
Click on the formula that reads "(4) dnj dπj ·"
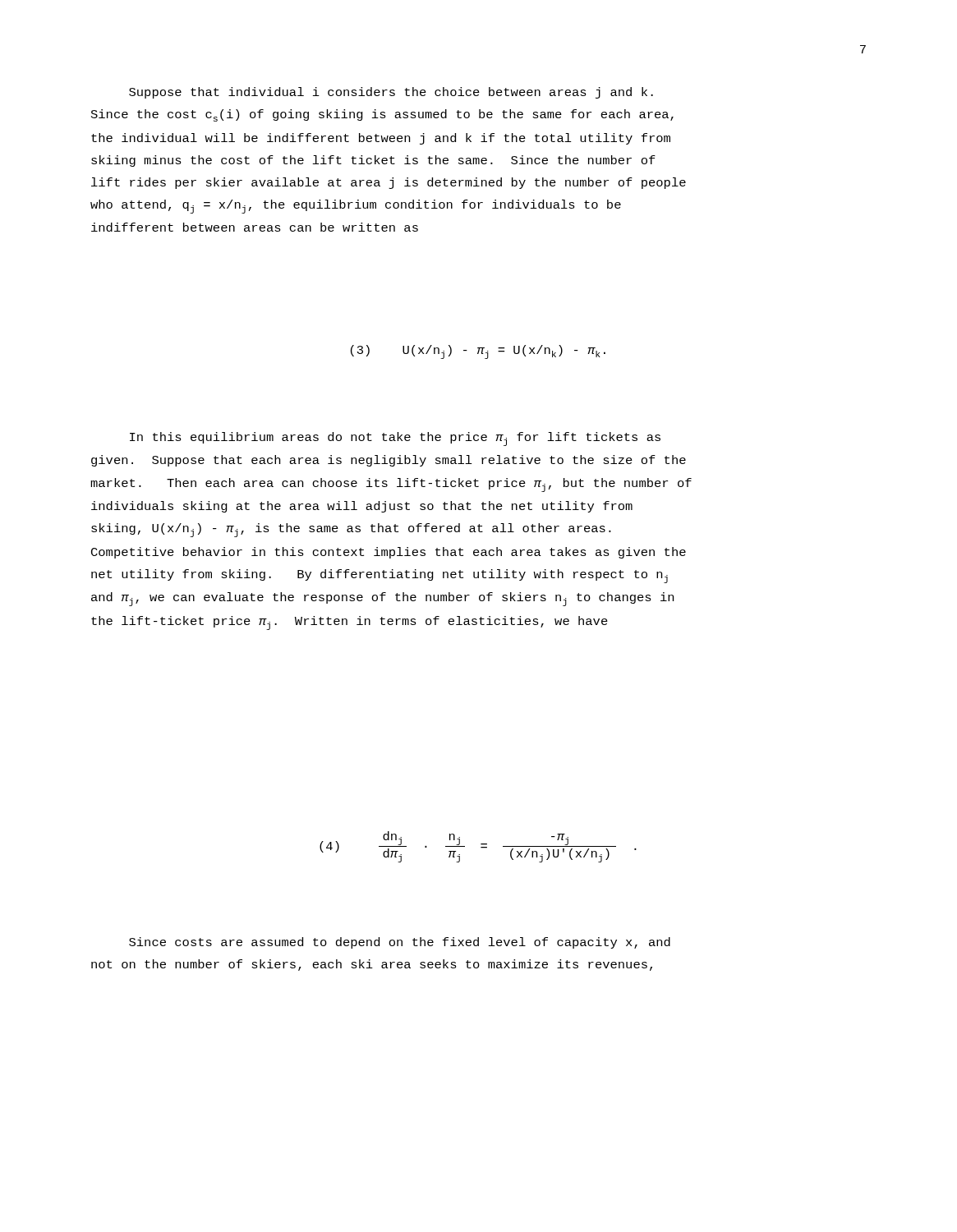(478, 846)
